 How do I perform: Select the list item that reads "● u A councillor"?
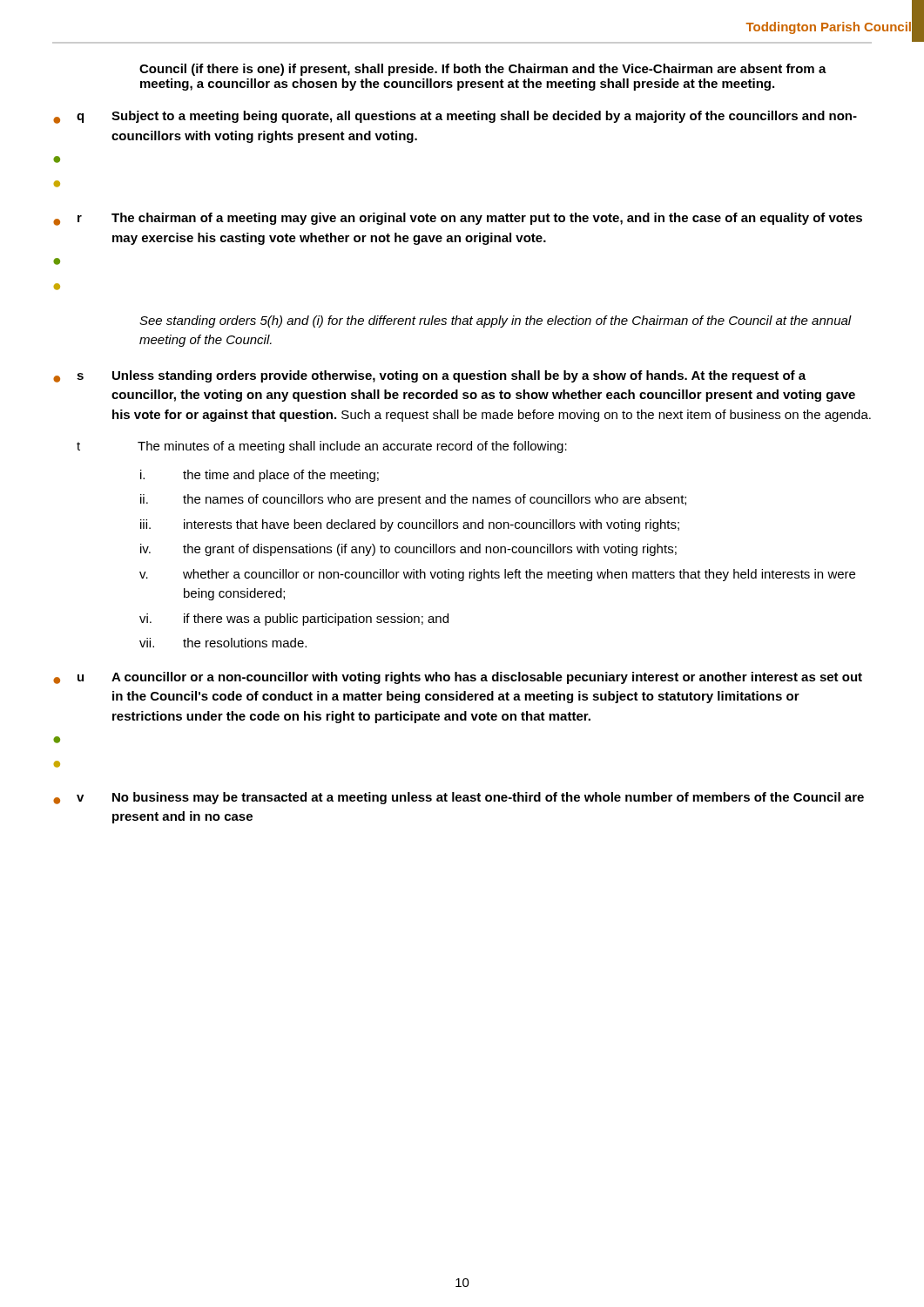(462, 721)
